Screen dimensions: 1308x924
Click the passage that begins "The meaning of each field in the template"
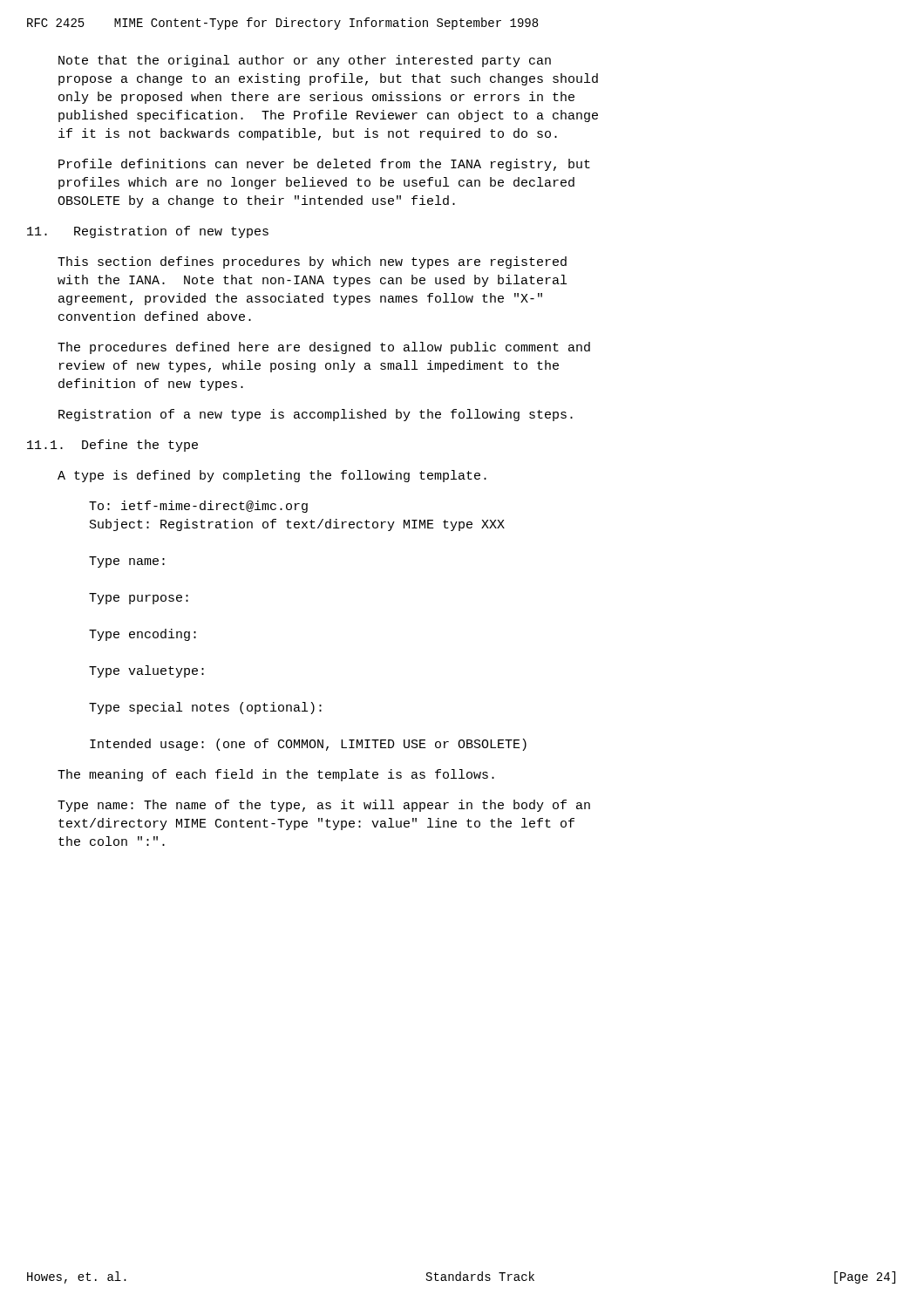[277, 776]
